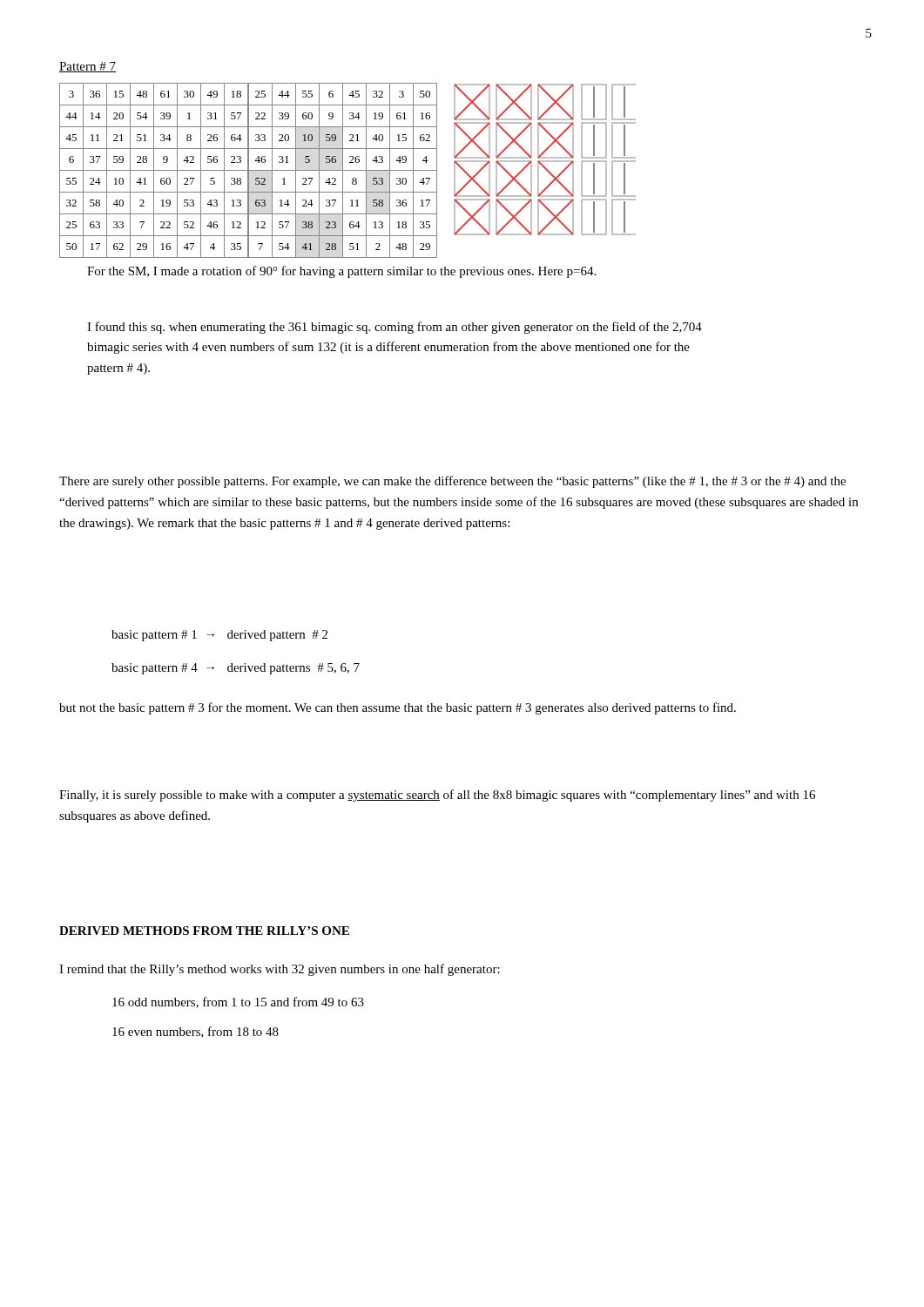The width and height of the screenshot is (924, 1307).
Task: Click on the text starting "16 even numbers, from 18 to 48"
Action: [x=195, y=1032]
